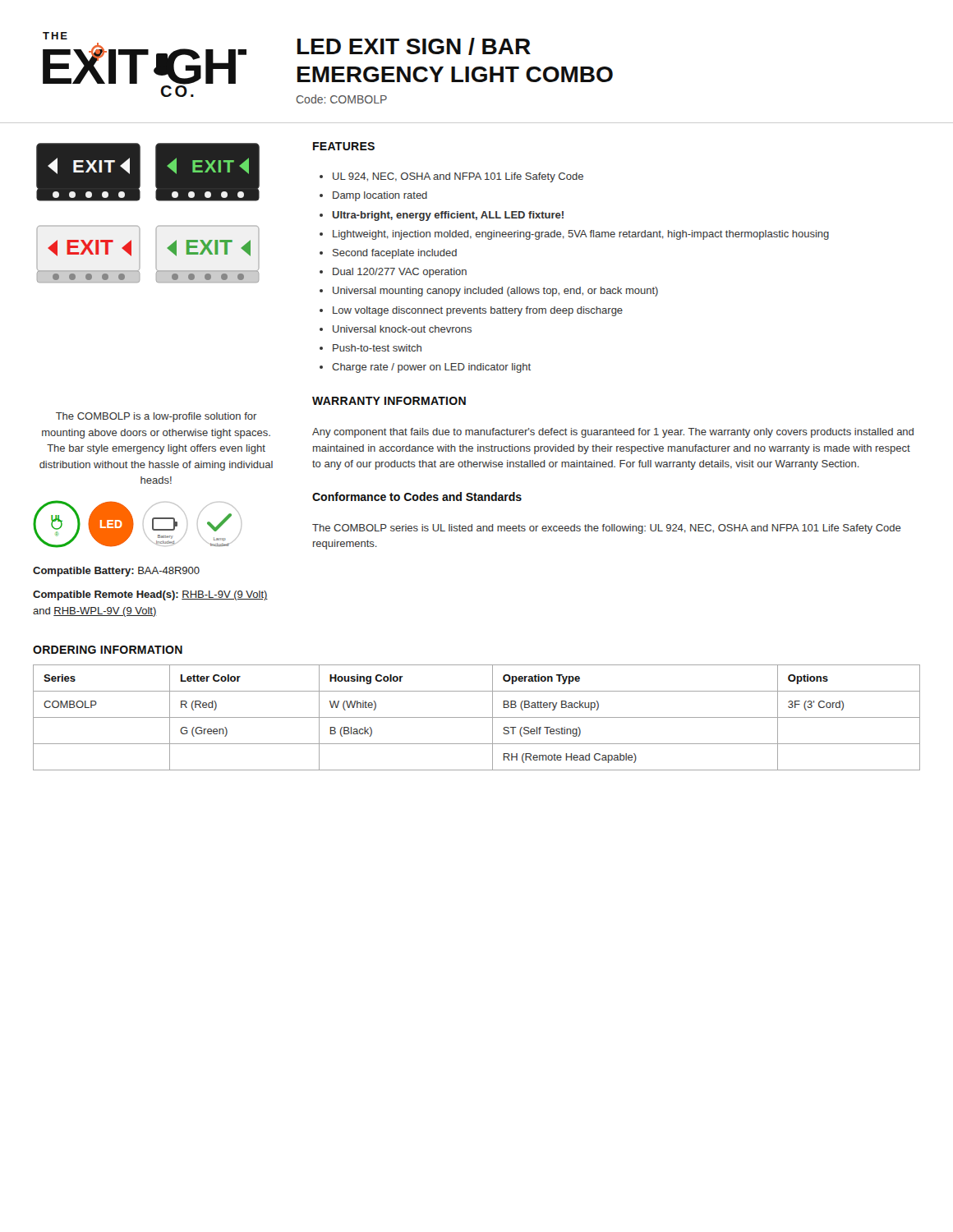The width and height of the screenshot is (953, 1232).
Task: Click on the passage starting "Second faceplate included"
Action: pos(395,253)
